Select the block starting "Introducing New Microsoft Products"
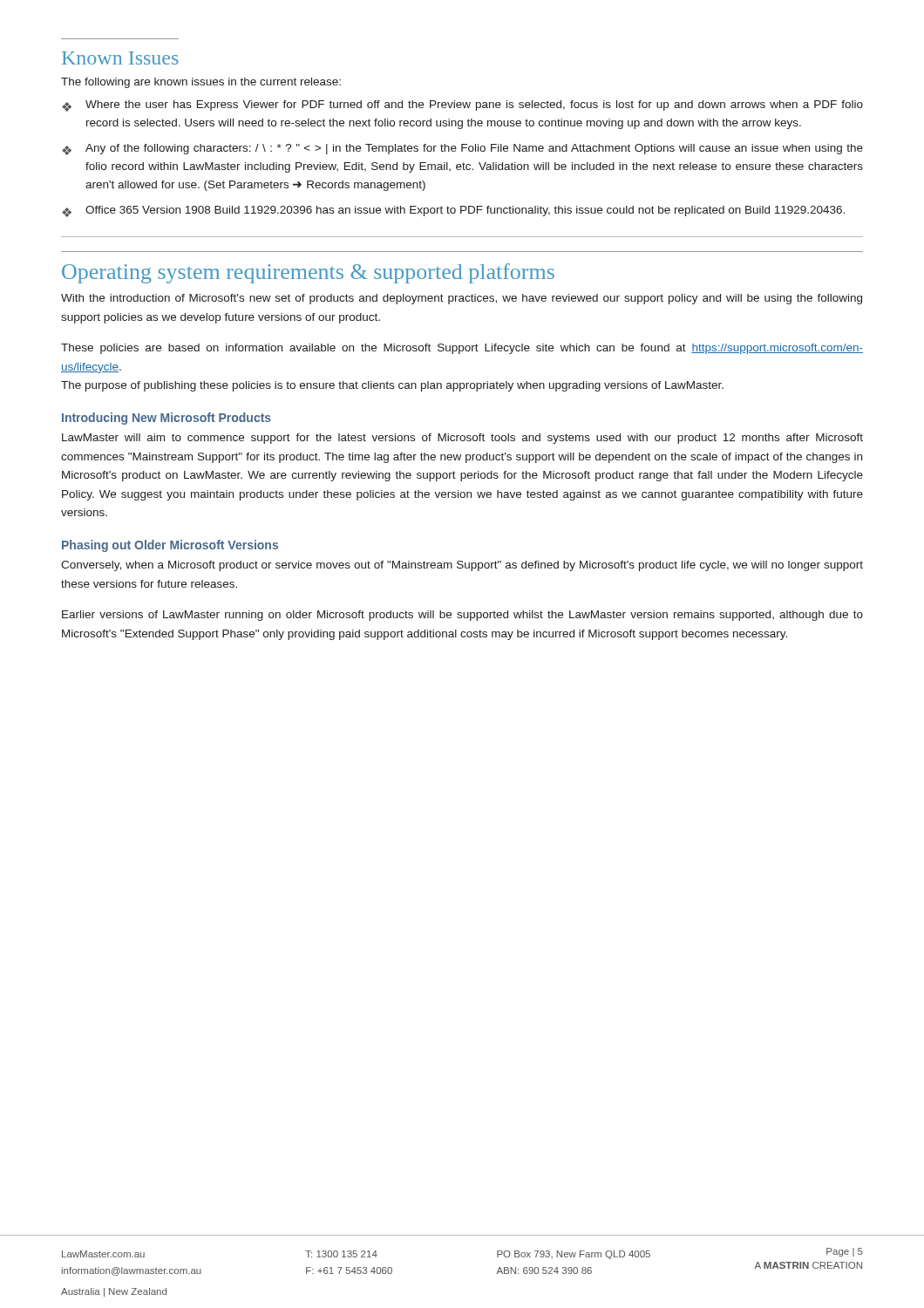 pyautogui.click(x=166, y=418)
